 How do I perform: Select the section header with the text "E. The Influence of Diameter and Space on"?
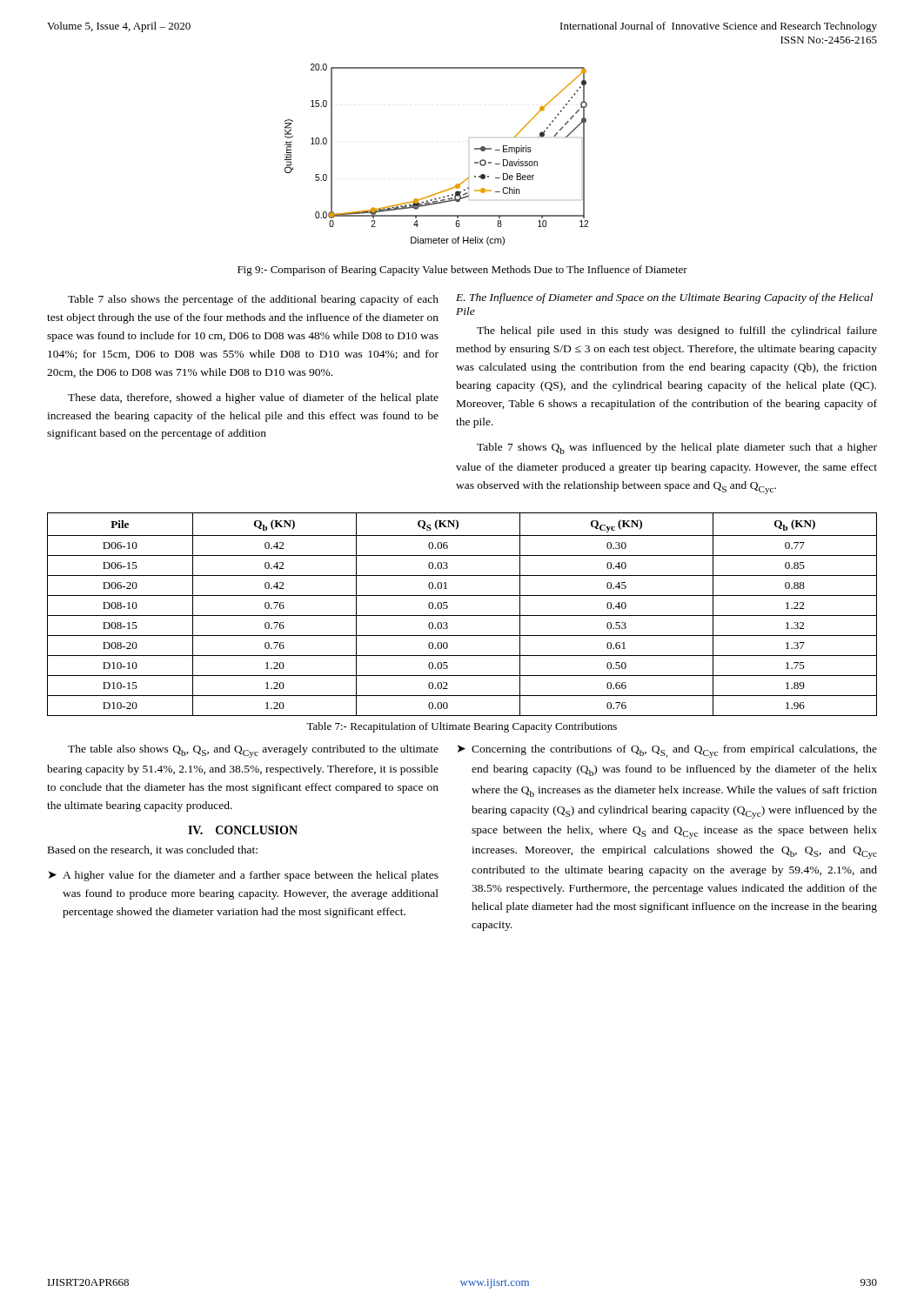pyautogui.click(x=664, y=304)
